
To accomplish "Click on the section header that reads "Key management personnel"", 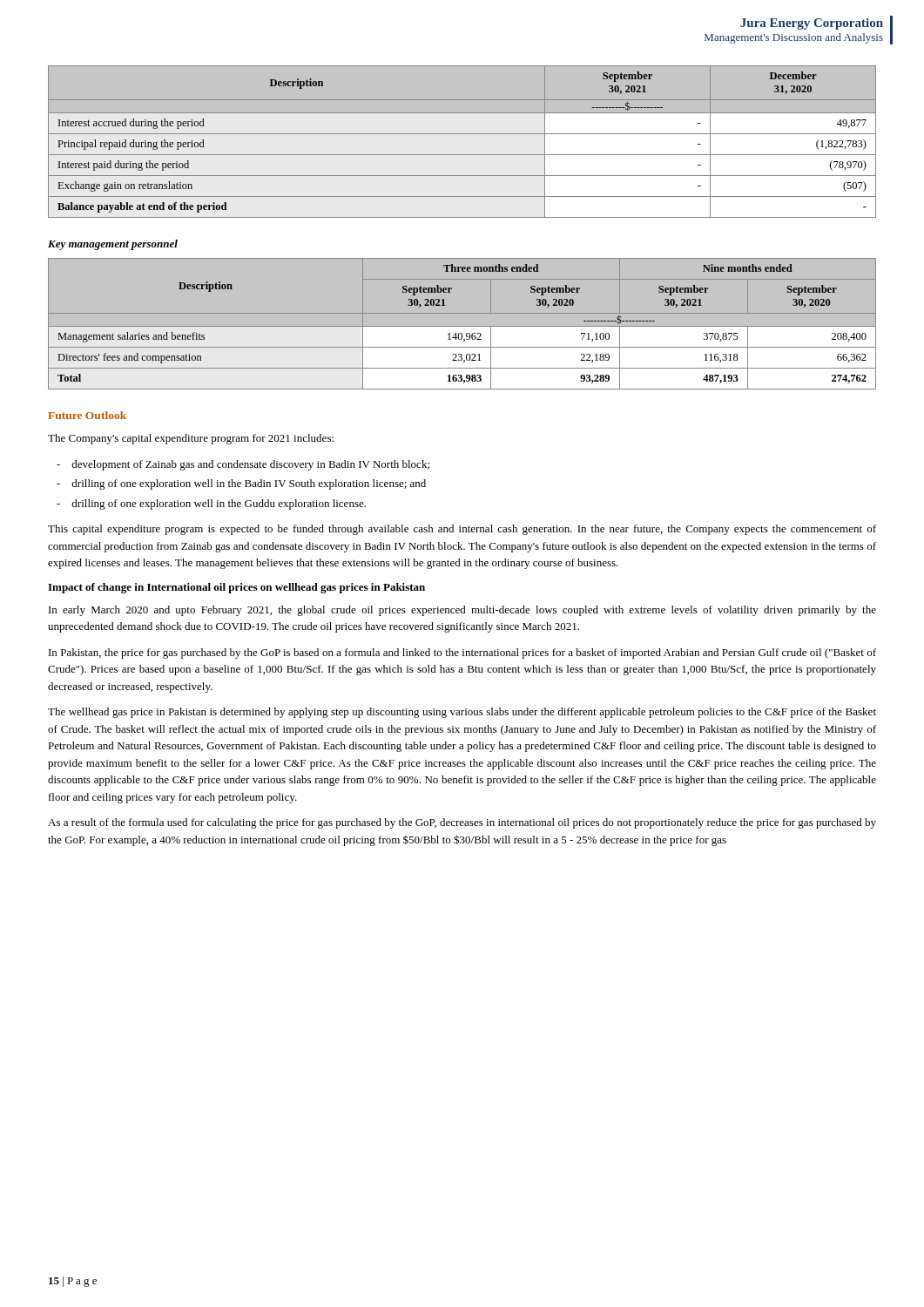I will [x=113, y=243].
